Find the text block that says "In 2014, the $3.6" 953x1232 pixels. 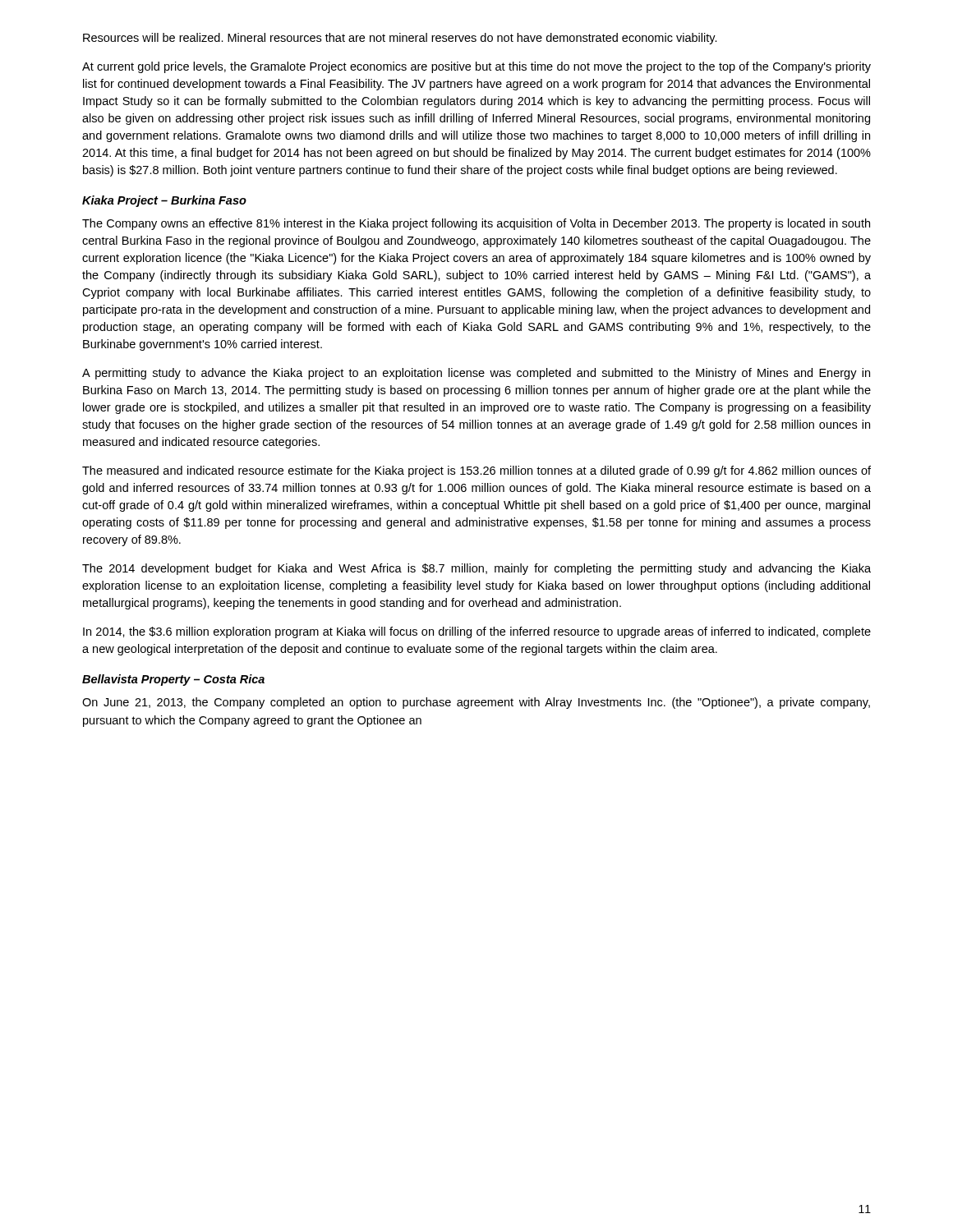476,641
